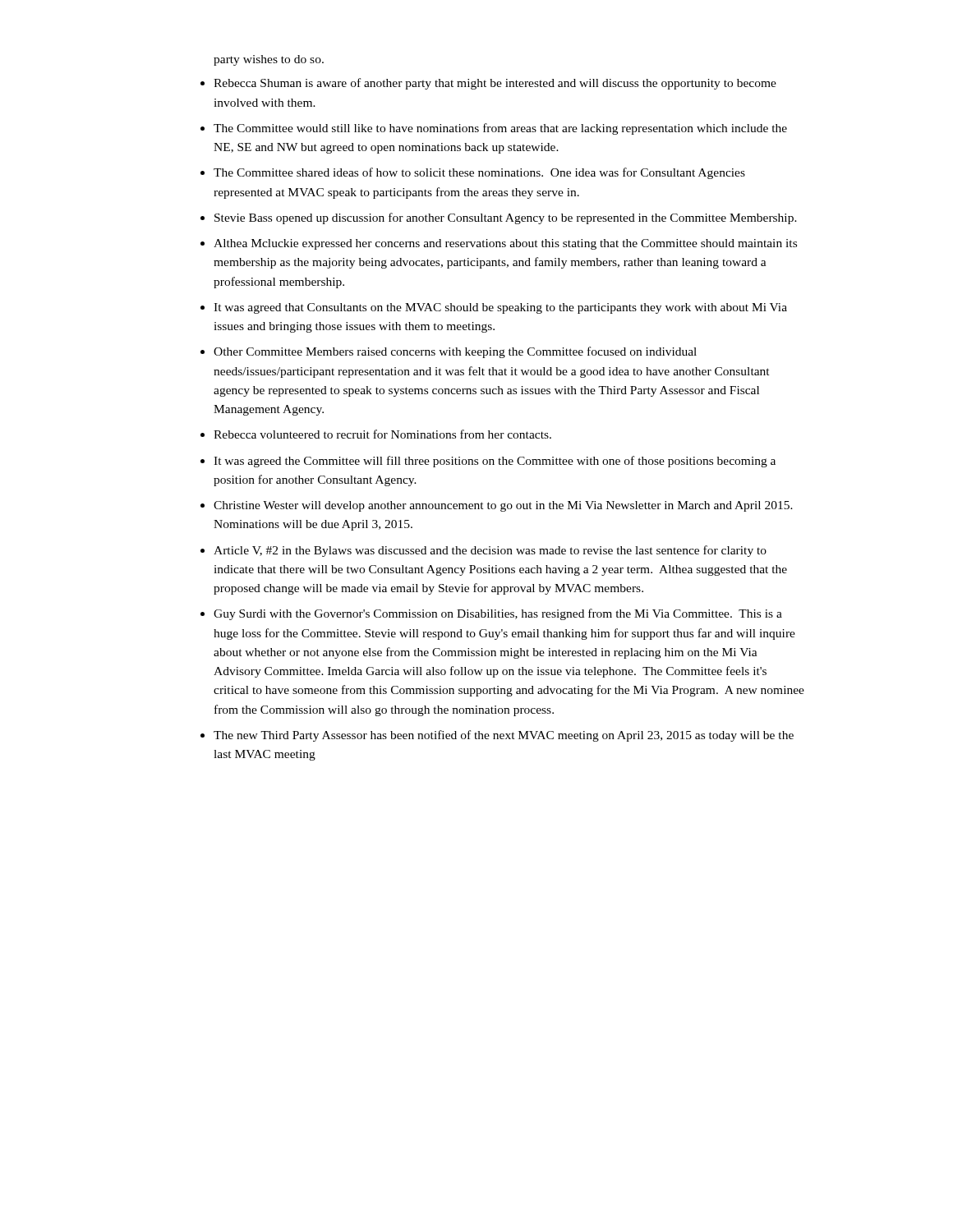Locate the list item that says "Althea Mcluckie expressed"

(506, 262)
